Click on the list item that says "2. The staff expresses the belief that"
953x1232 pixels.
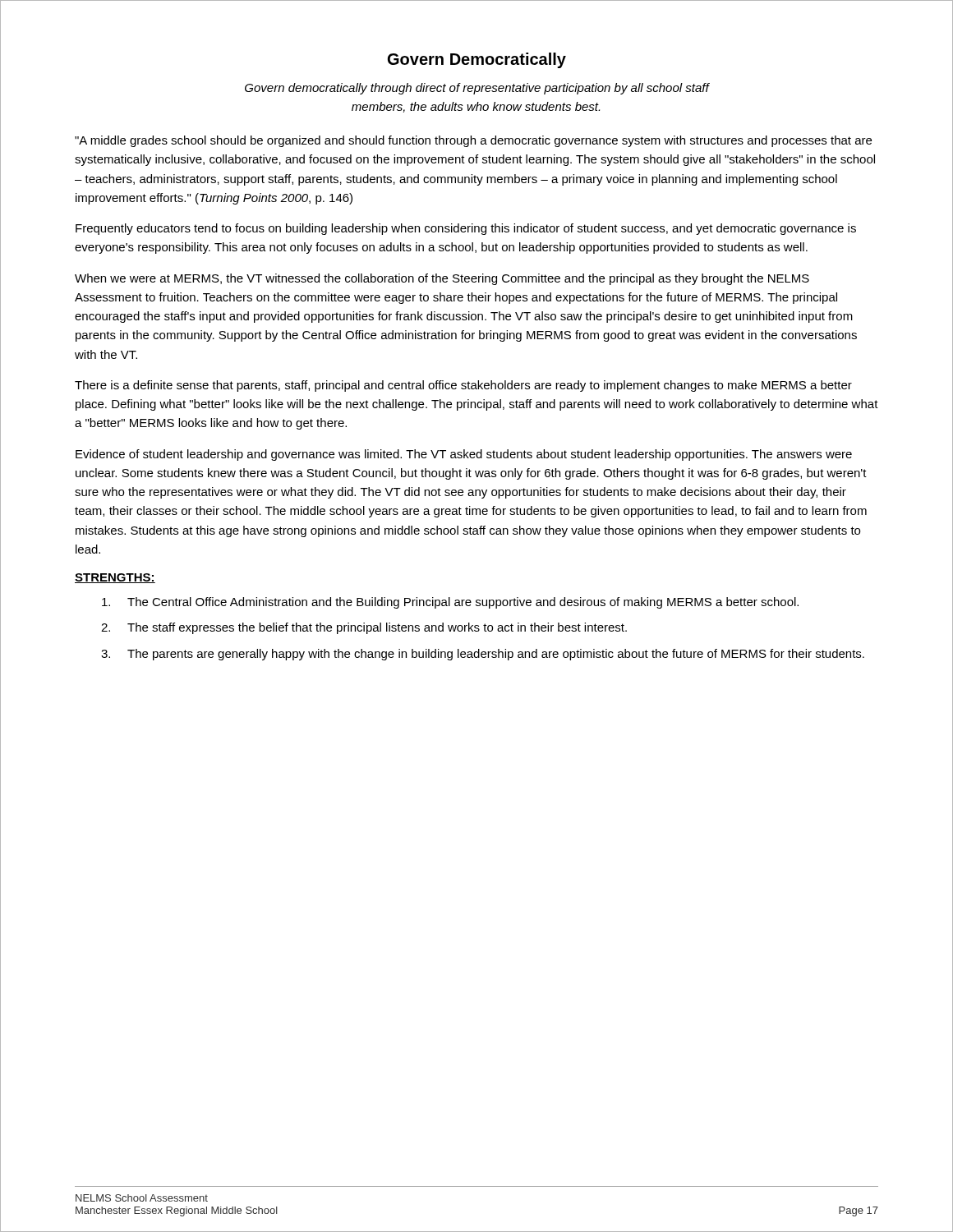point(476,627)
